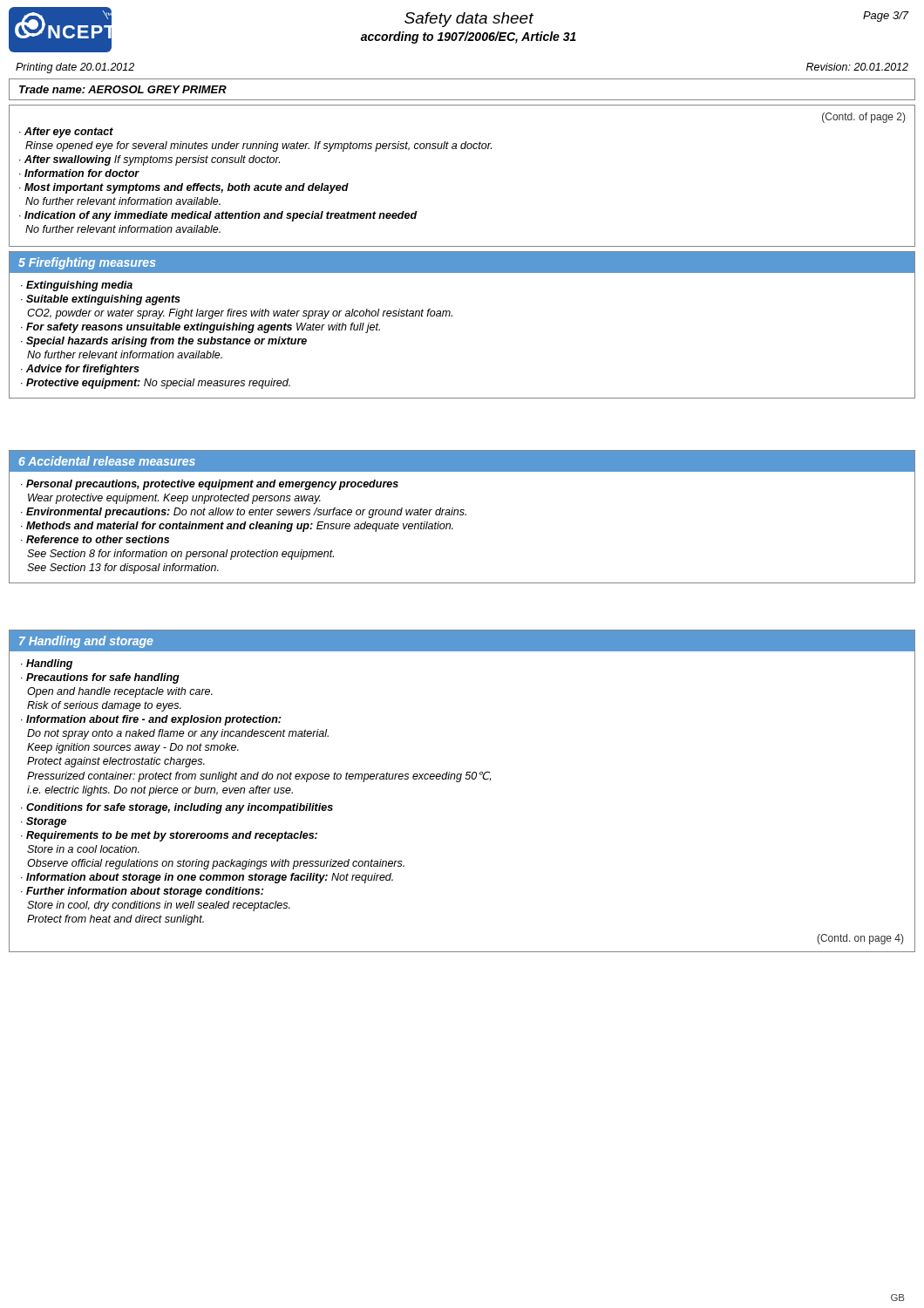The height and width of the screenshot is (1308, 924).
Task: Click on the list item that reads "· Handling"
Action: [46, 664]
